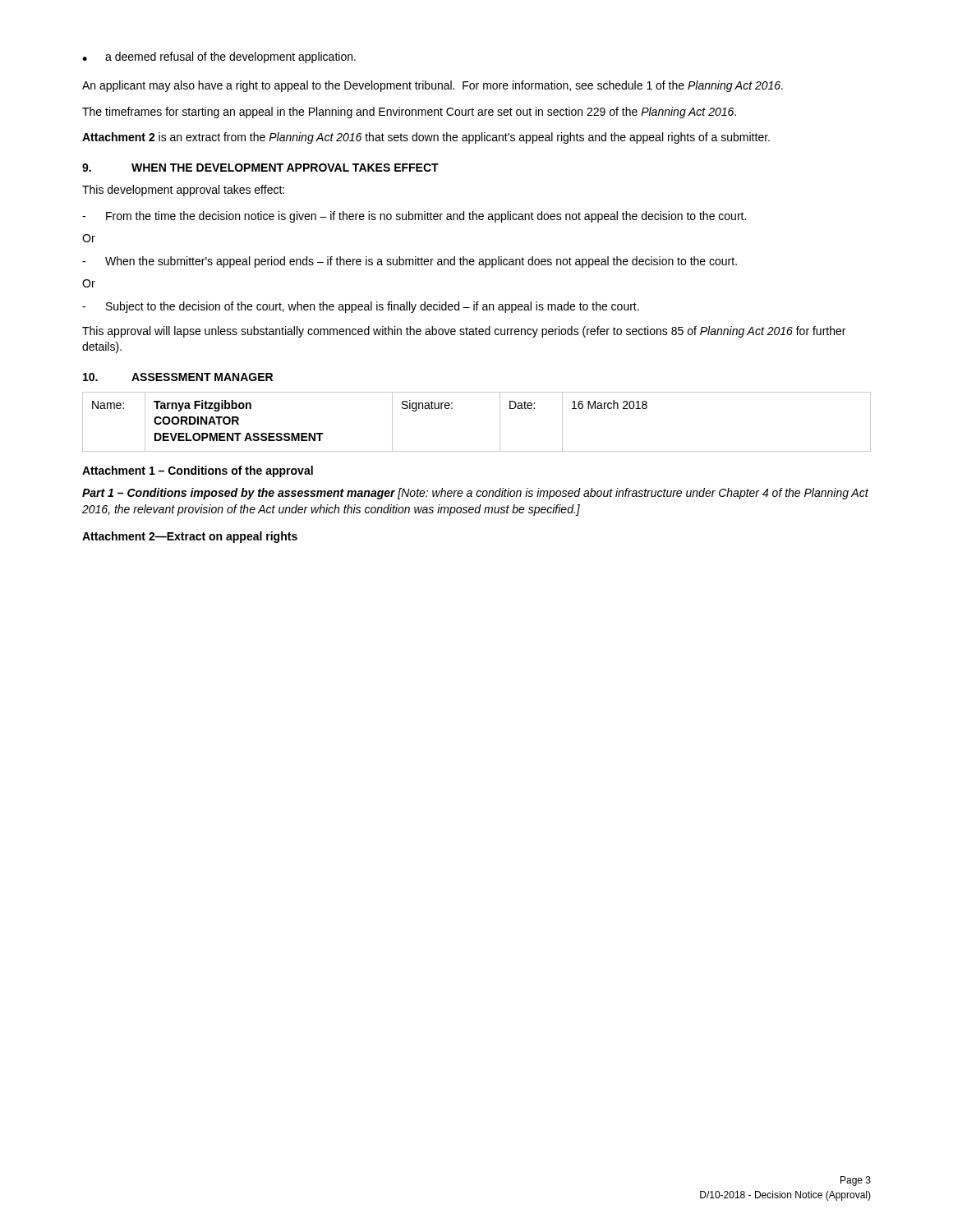Screen dimensions: 1232x953
Task: Find the element starting "Part 1 – Conditions"
Action: pyautogui.click(x=475, y=501)
